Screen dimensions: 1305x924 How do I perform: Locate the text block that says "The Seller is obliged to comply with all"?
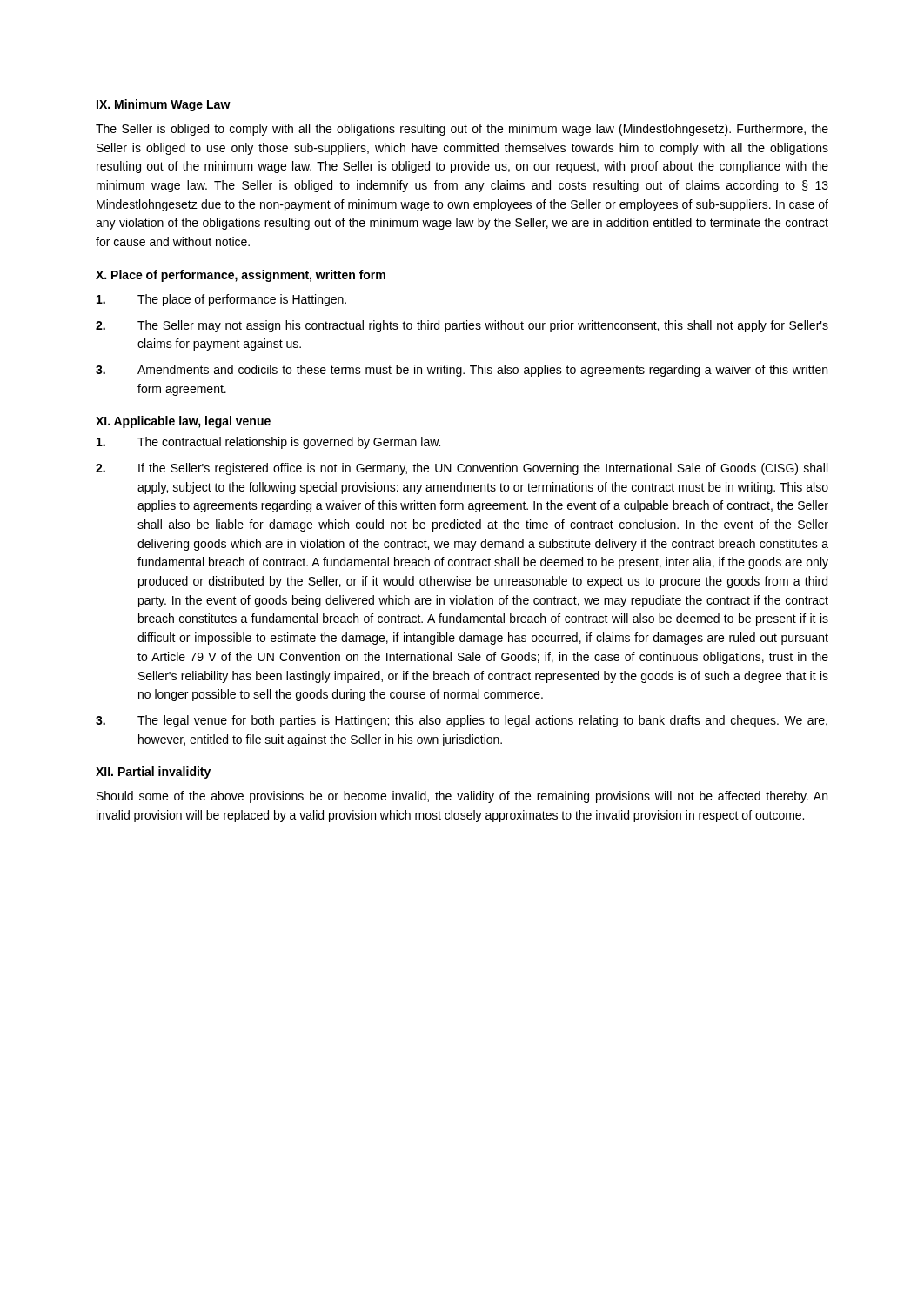tap(462, 185)
